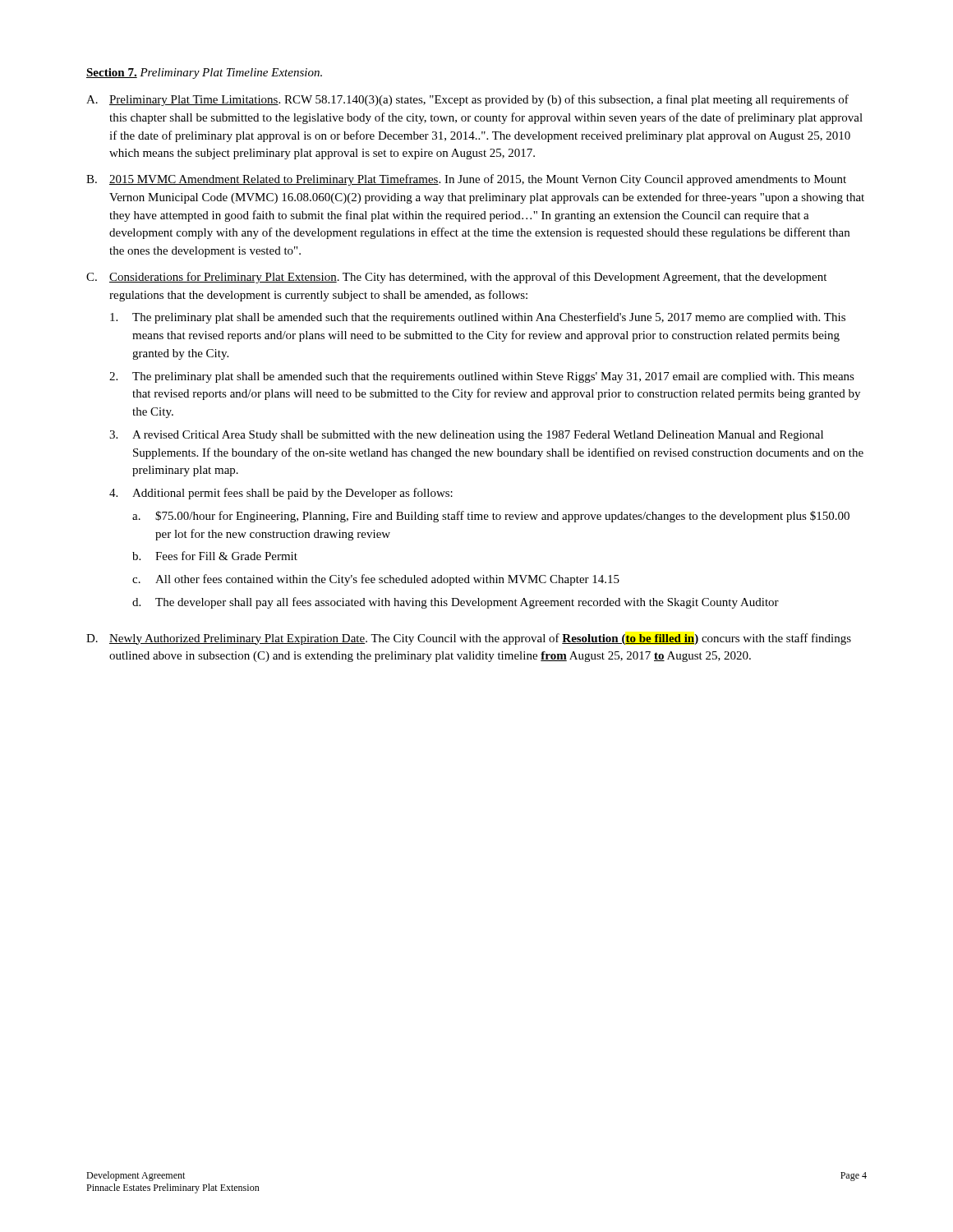This screenshot has height=1232, width=953.
Task: Where is the passage that starts "2. The preliminary plat shall be amended such"?
Action: pos(488,394)
